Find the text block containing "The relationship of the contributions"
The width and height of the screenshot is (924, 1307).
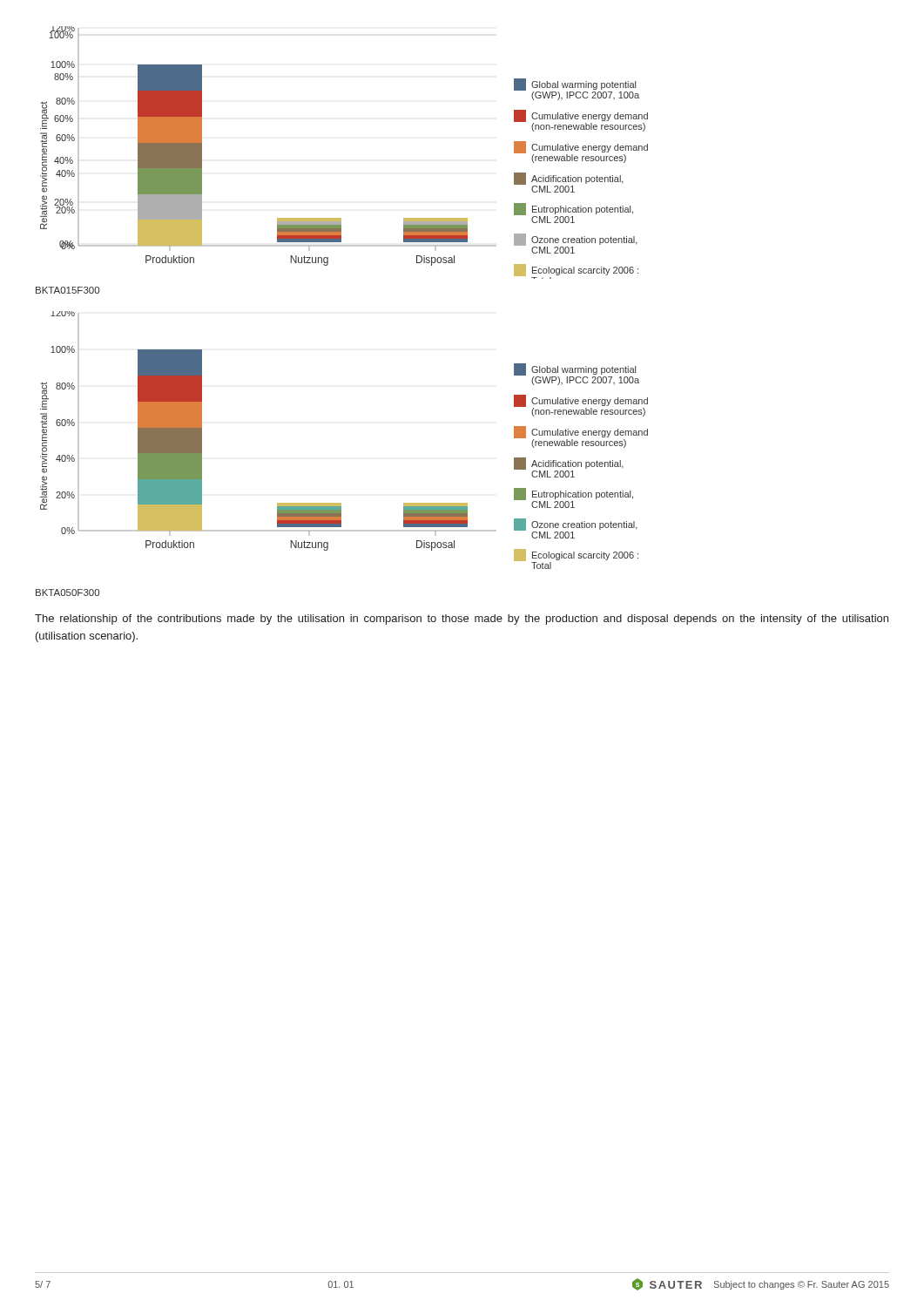click(462, 627)
